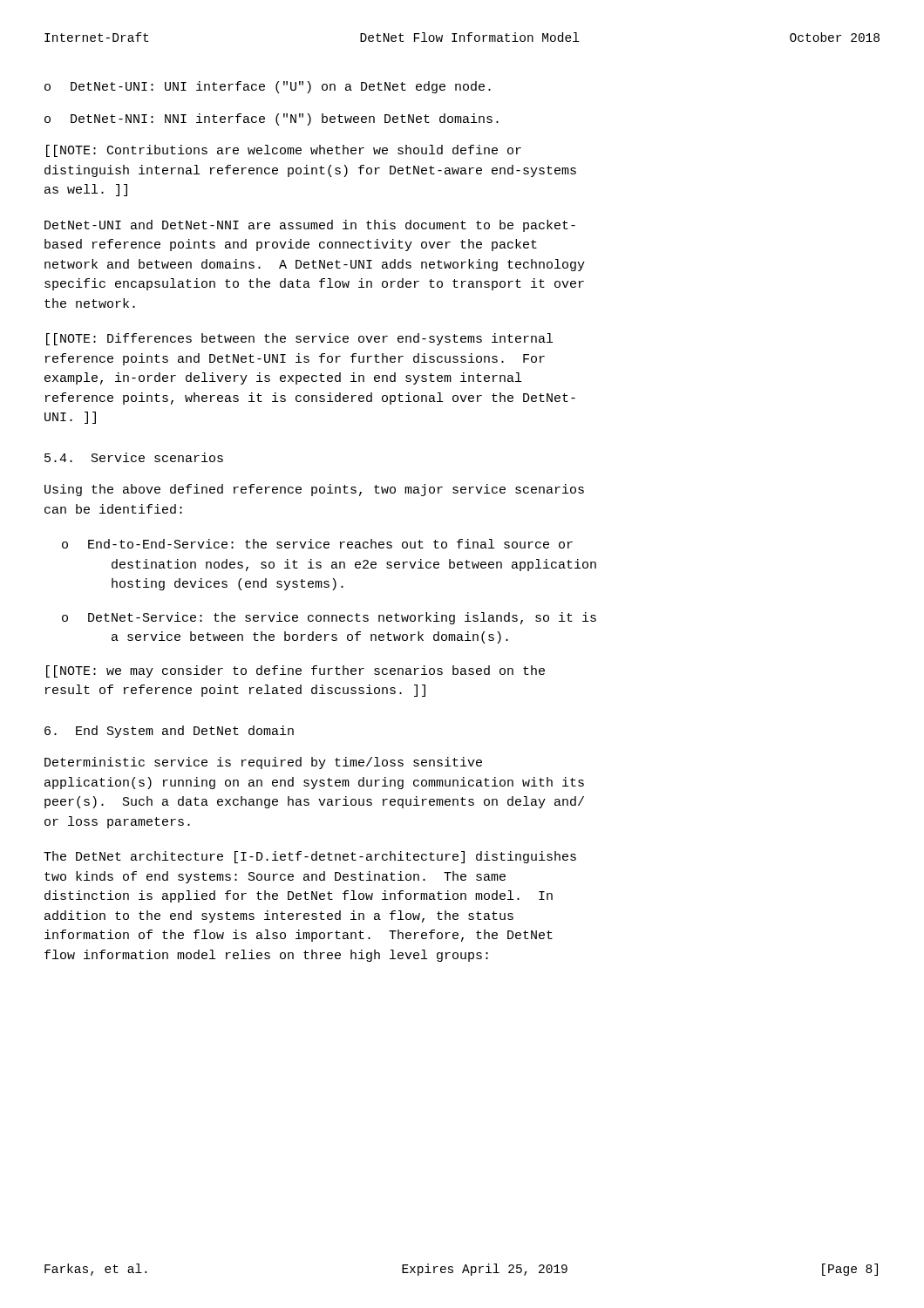Screen dimensions: 1308x924
Task: Find the list item with the text "o DetNet-NNI: NNI interface ("N")"
Action: point(462,120)
